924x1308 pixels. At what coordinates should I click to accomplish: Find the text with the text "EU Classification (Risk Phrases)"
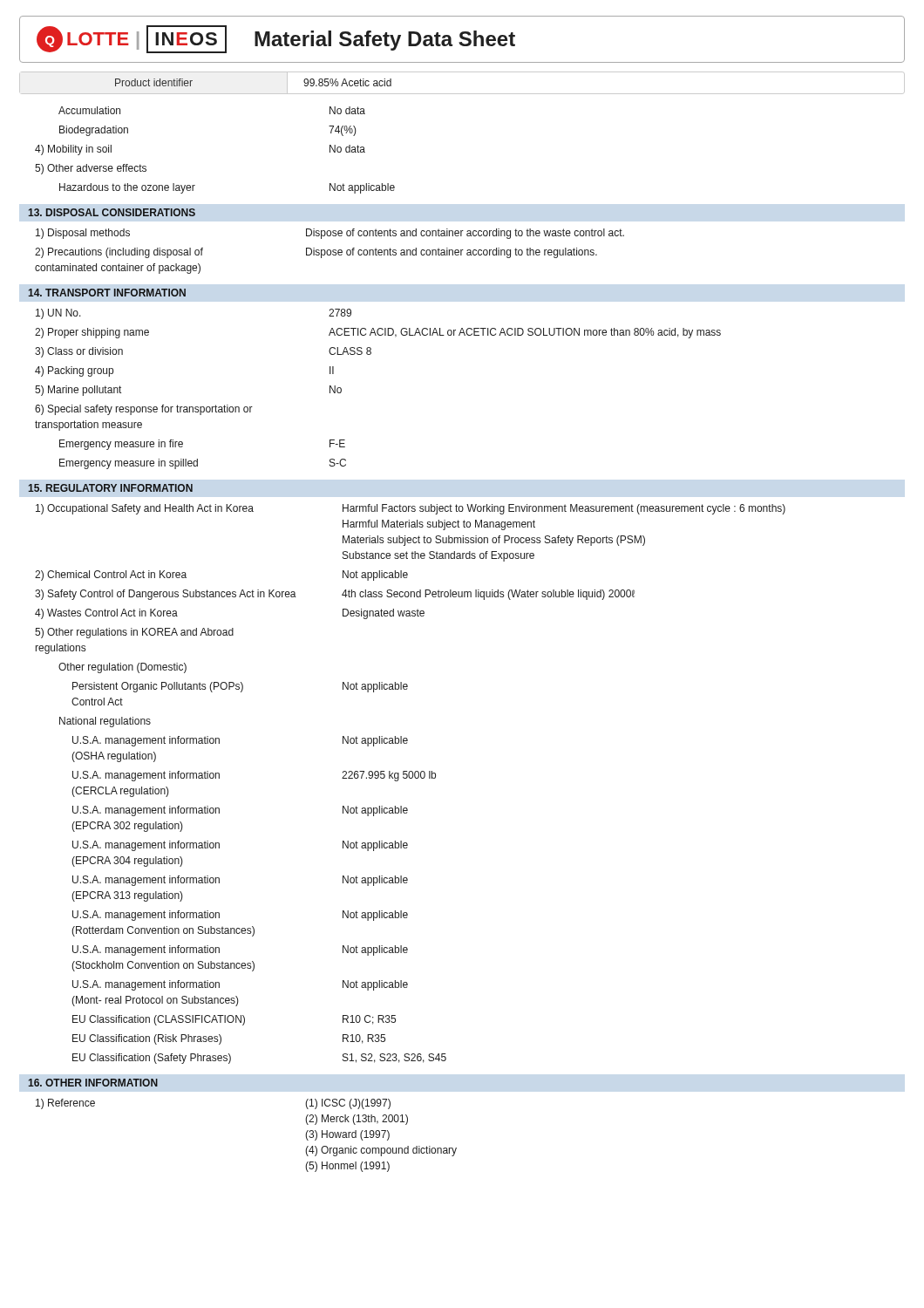click(x=147, y=1039)
